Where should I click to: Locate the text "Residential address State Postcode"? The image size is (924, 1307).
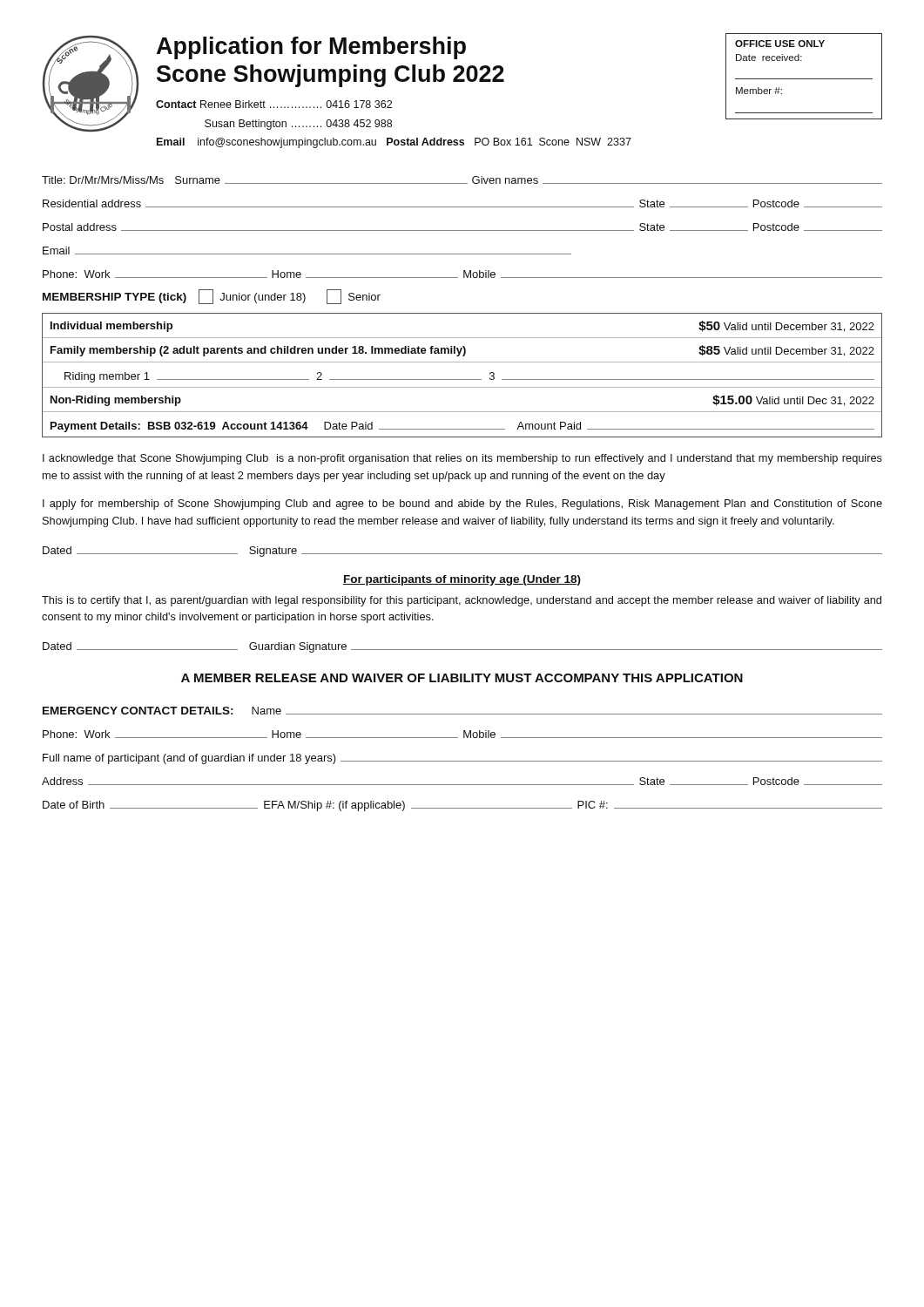point(462,202)
